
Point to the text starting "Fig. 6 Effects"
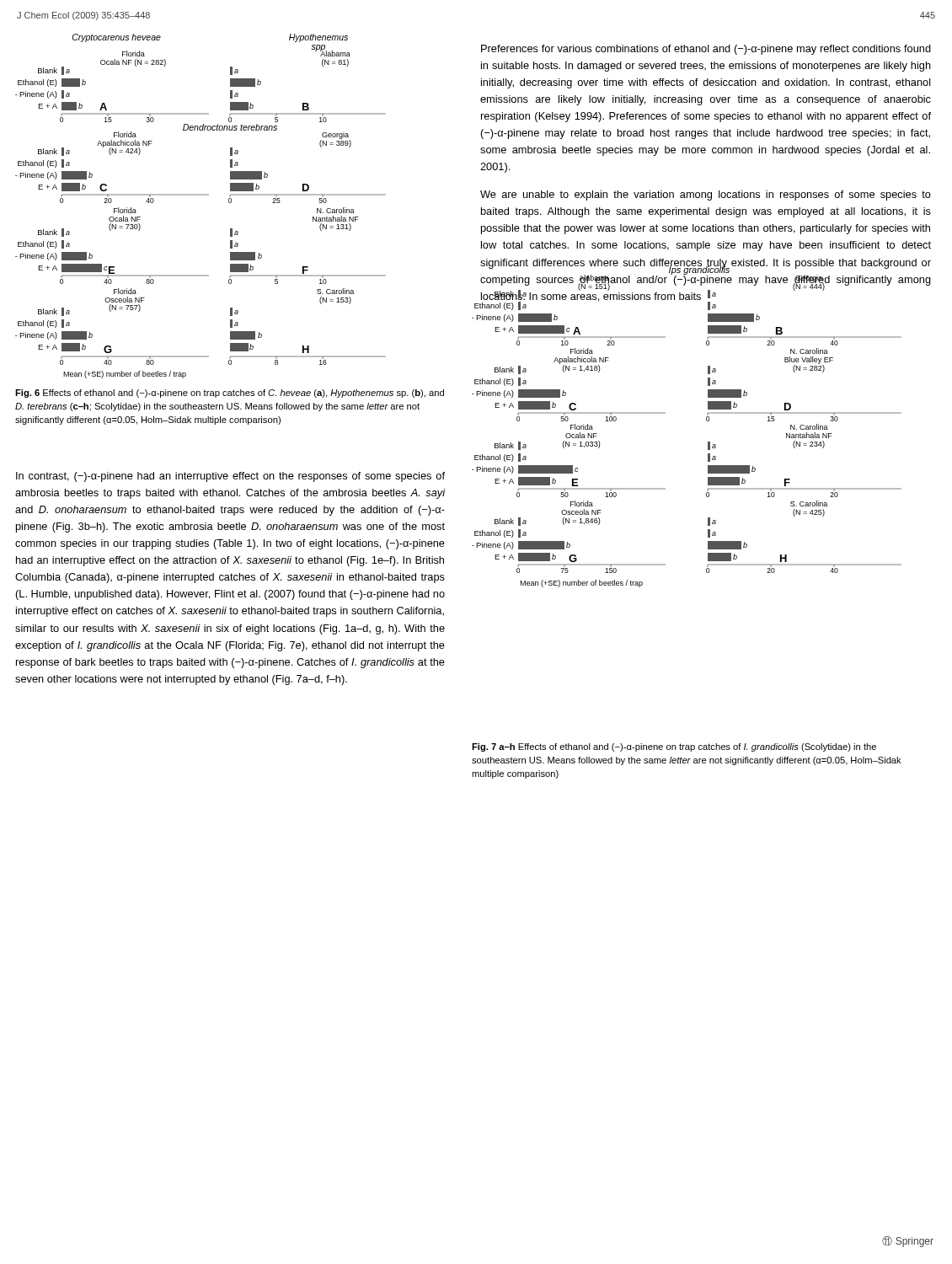tap(230, 406)
